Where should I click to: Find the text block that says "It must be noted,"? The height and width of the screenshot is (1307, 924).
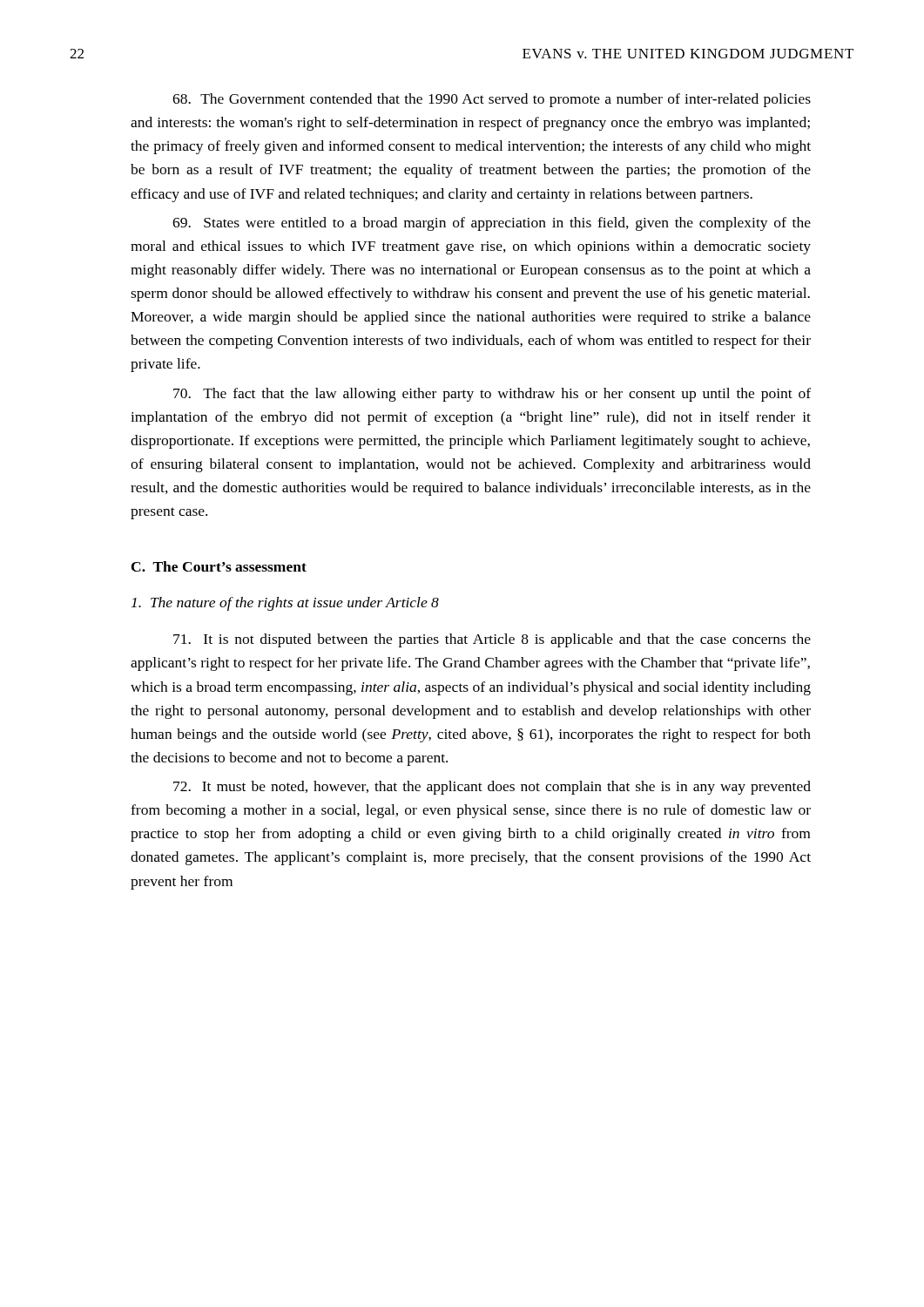471,833
